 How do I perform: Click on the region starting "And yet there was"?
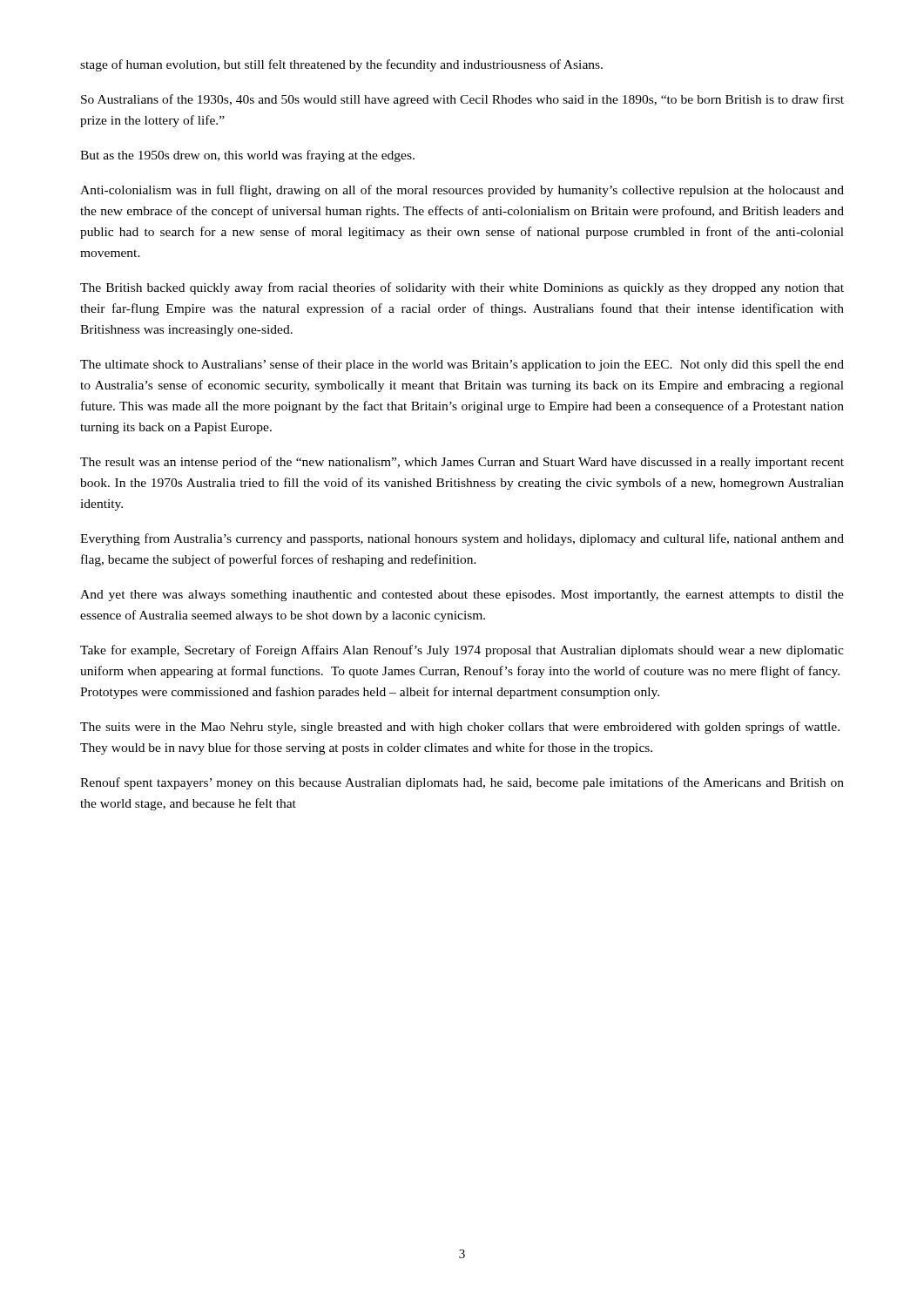coord(462,605)
